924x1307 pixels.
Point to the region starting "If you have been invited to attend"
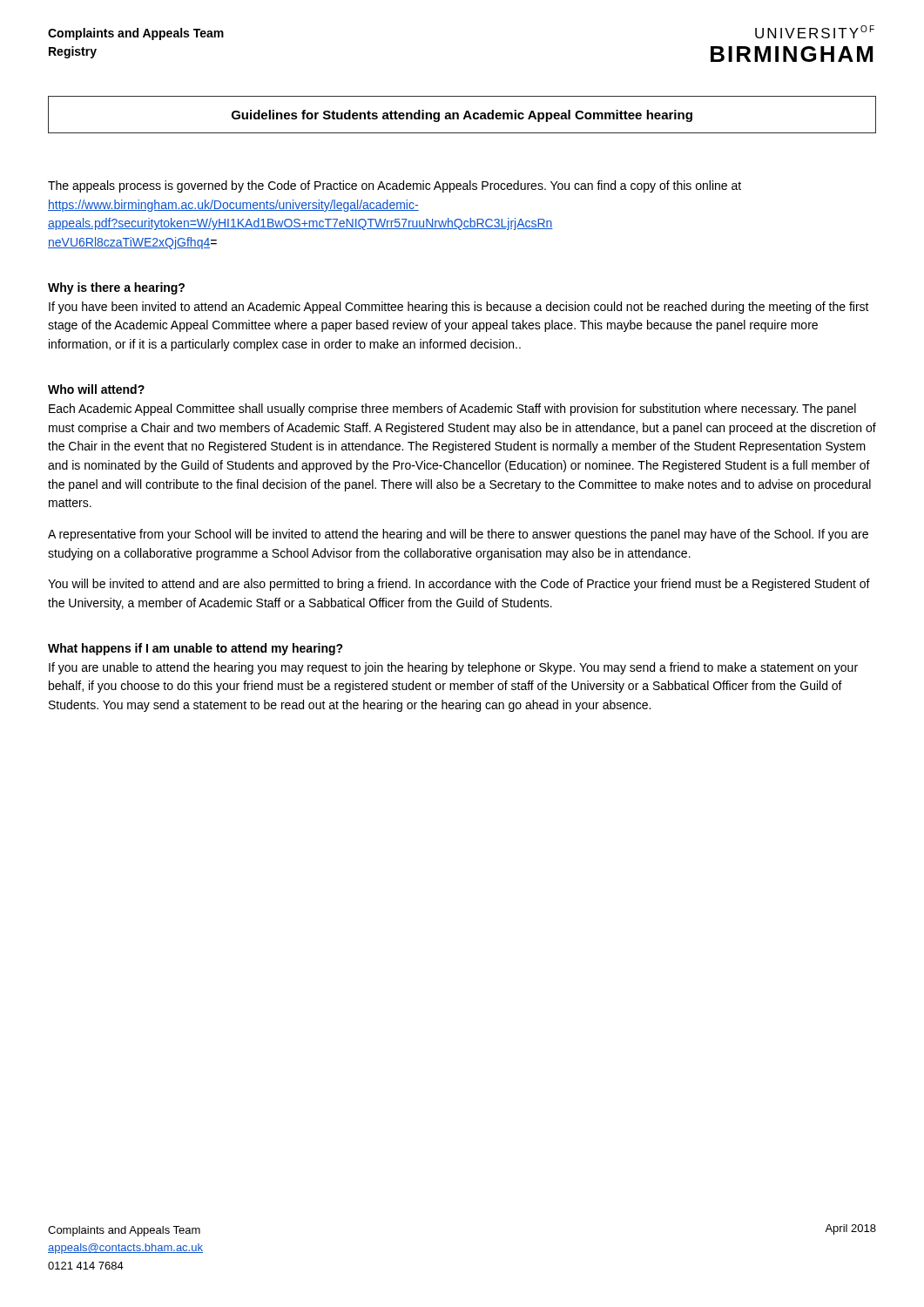(x=458, y=325)
